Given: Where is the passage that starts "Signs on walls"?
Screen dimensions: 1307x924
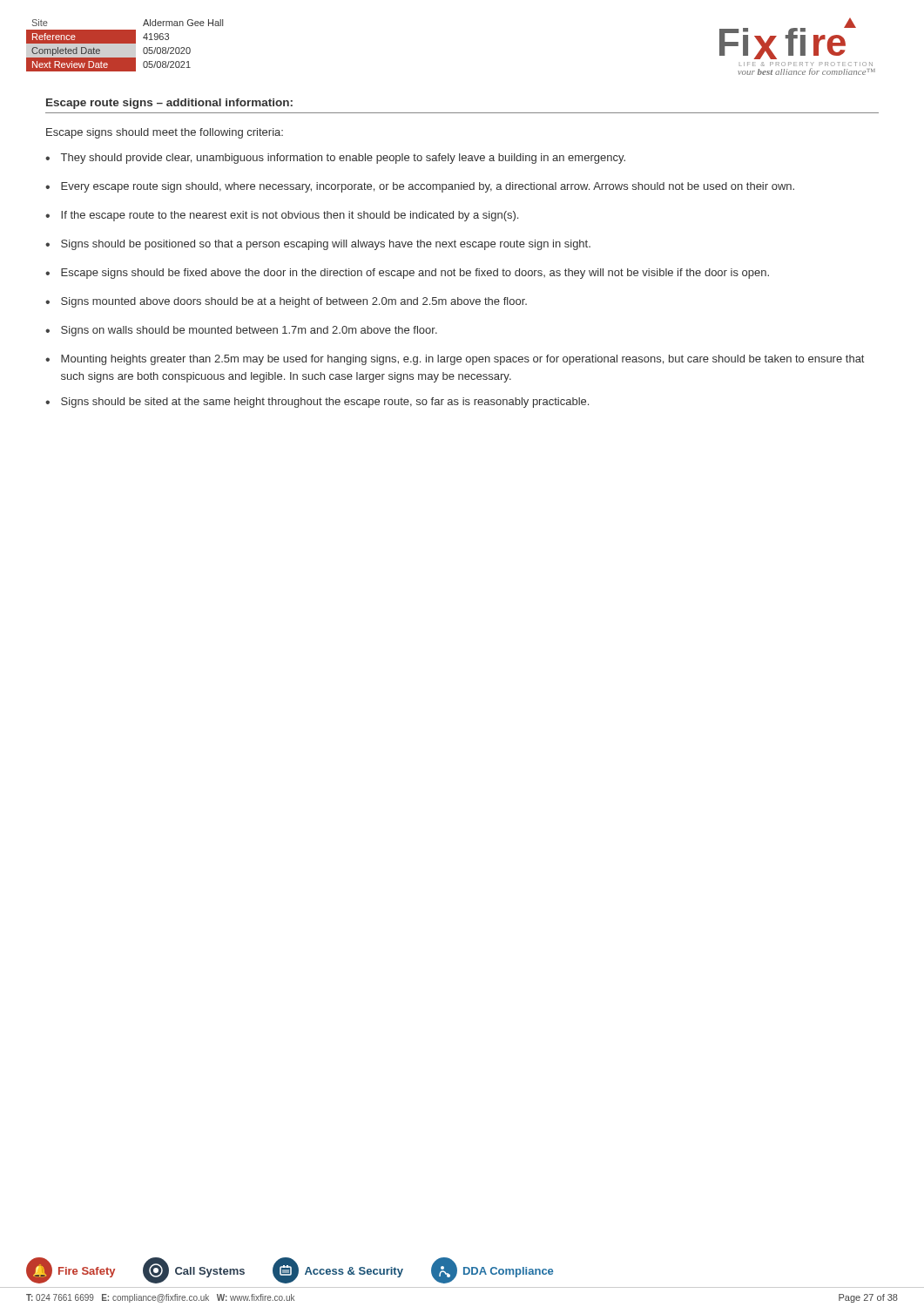Looking at the screenshot, I should tap(249, 330).
